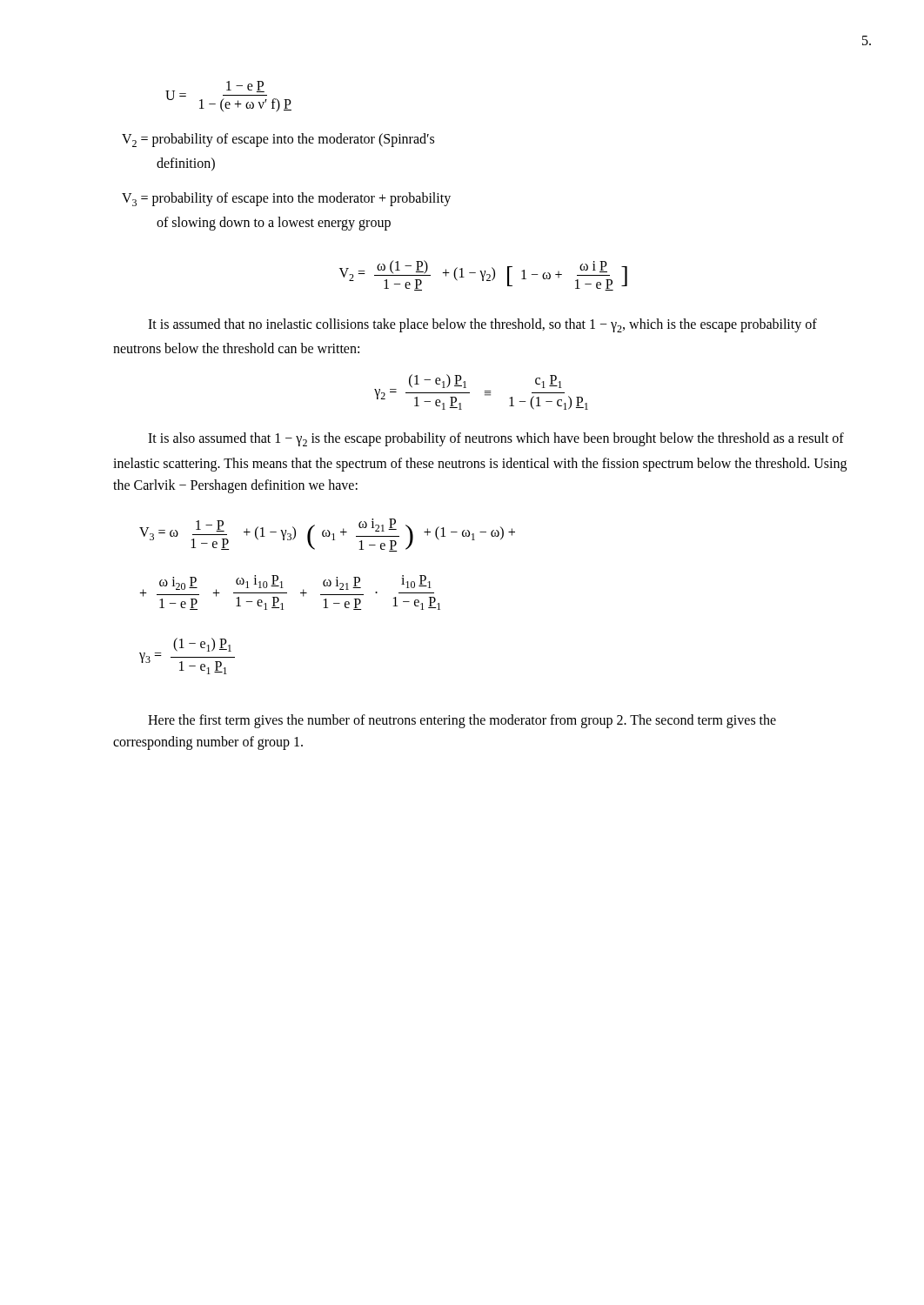
Task: Point to the block beginning "V2 = probability"
Action: point(278,151)
